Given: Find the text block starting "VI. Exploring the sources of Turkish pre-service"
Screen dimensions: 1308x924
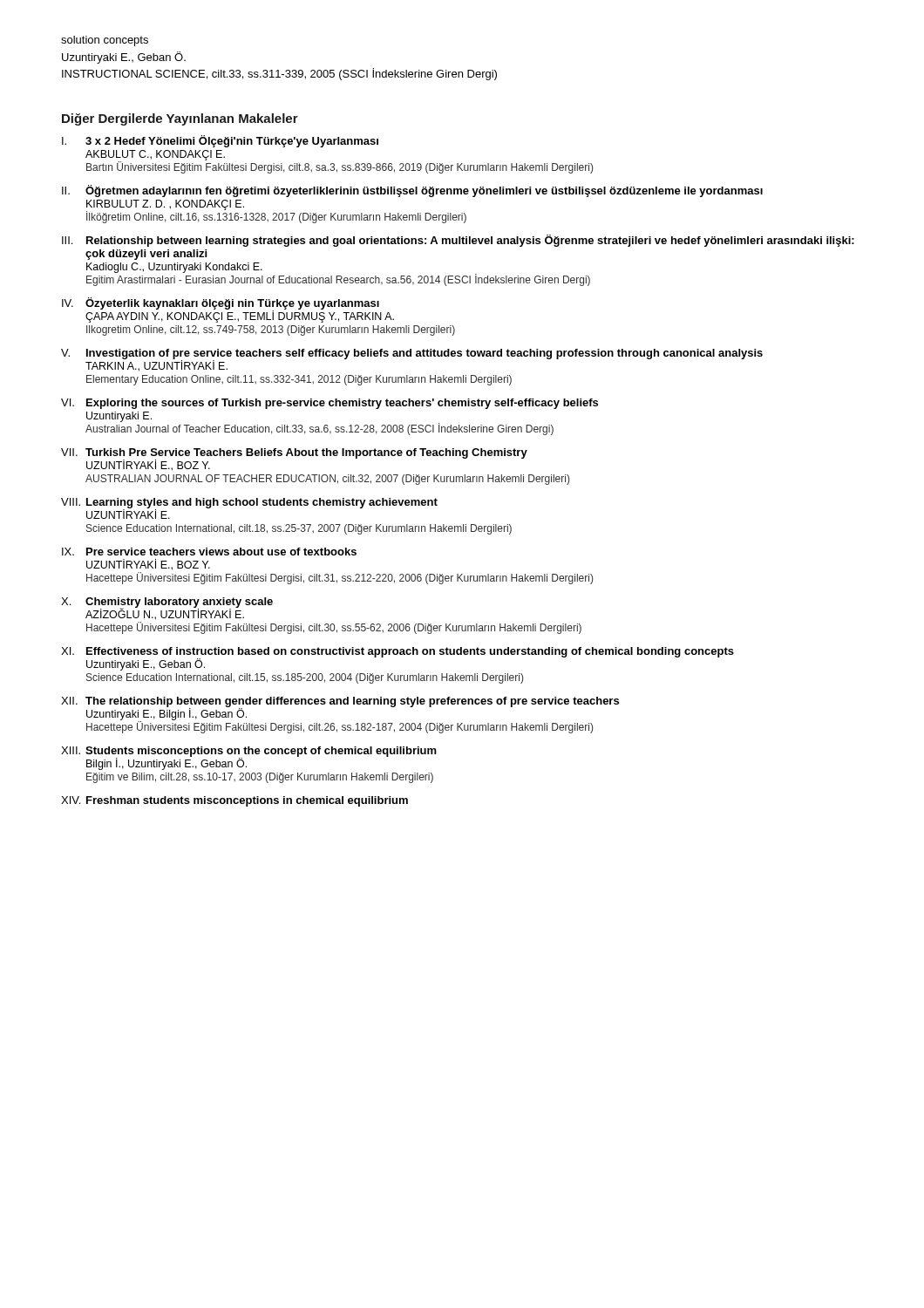Looking at the screenshot, I should coord(462,415).
